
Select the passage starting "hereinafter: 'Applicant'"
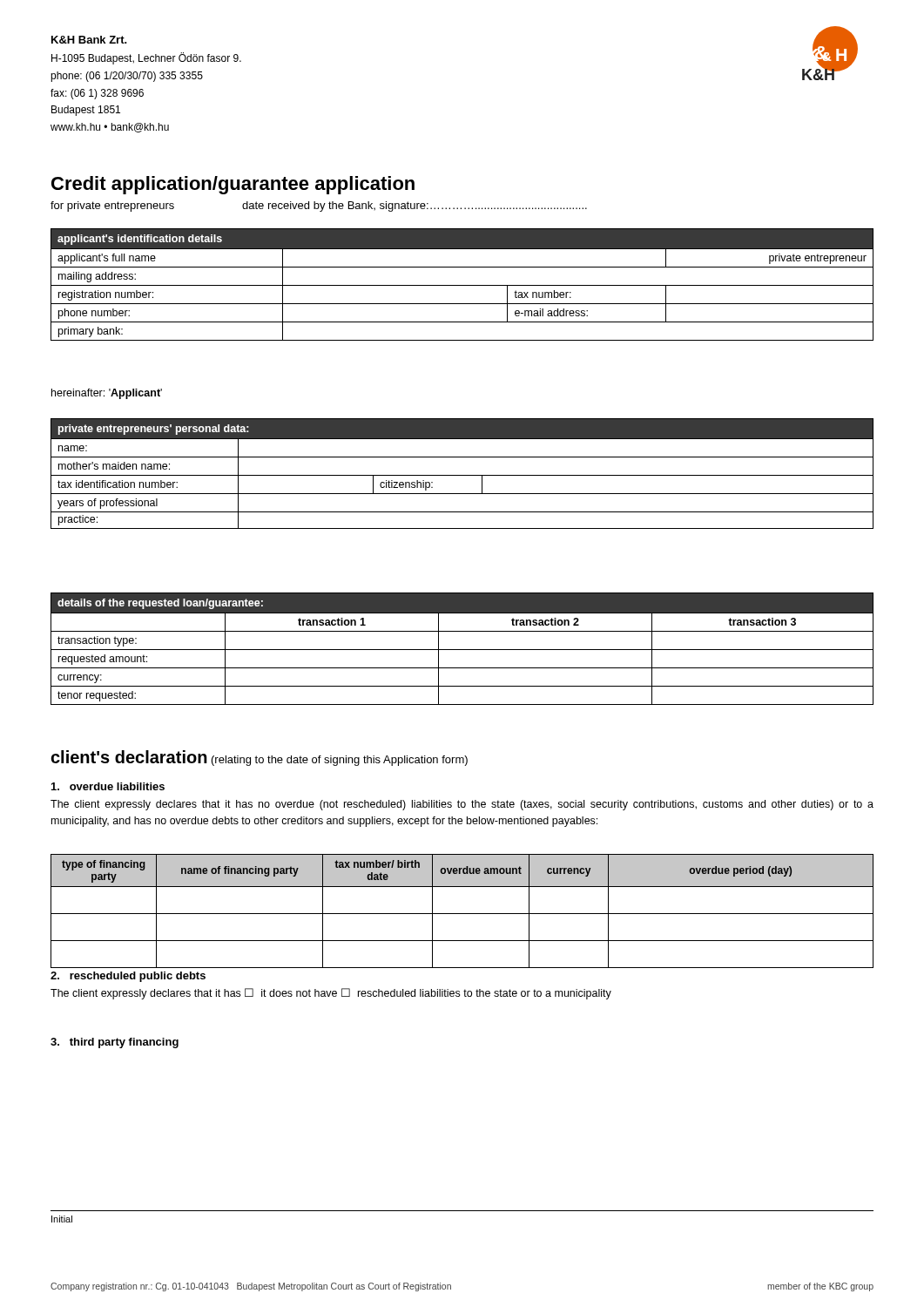106,393
